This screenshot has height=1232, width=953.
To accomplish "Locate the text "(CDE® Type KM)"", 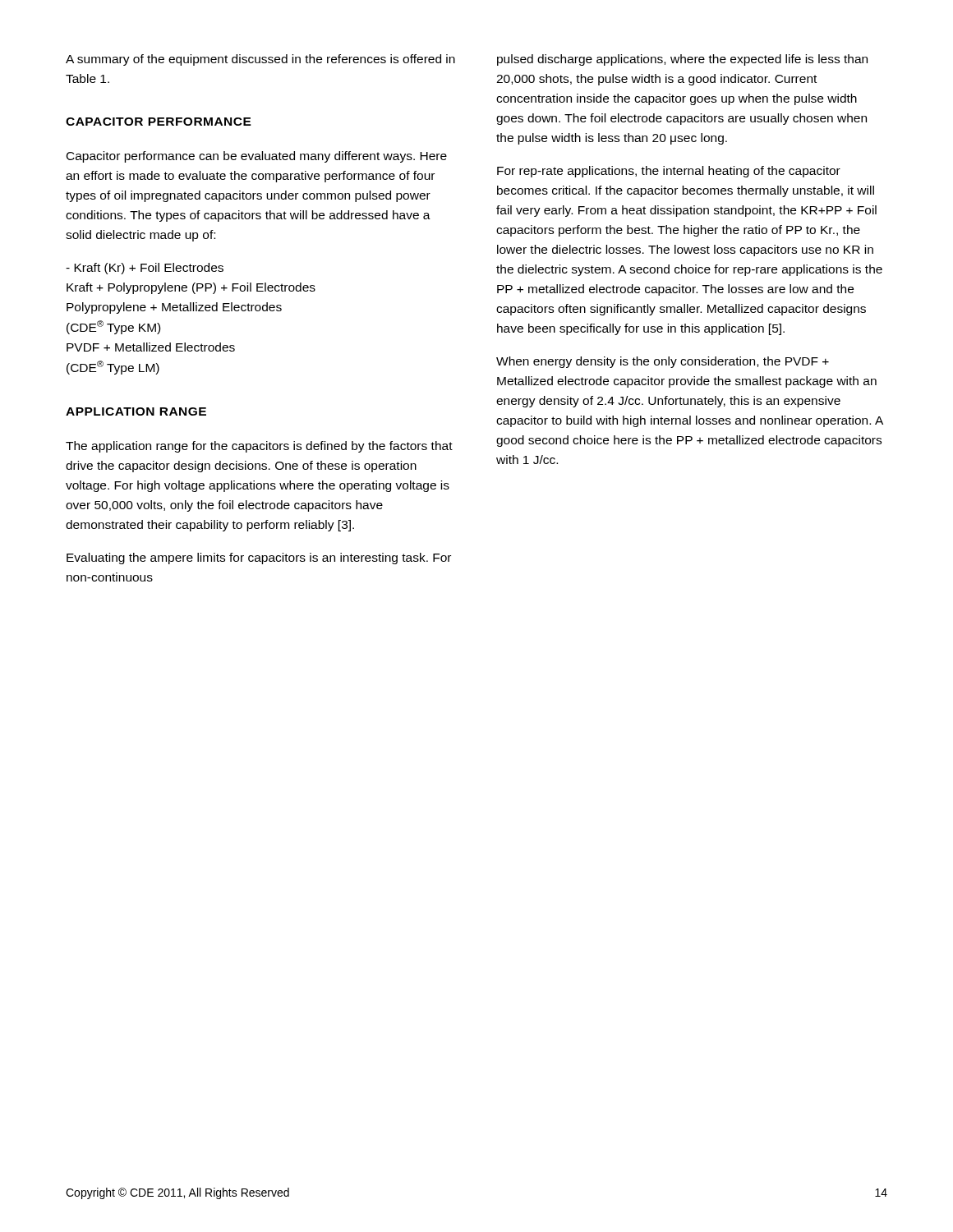I will (x=113, y=327).
